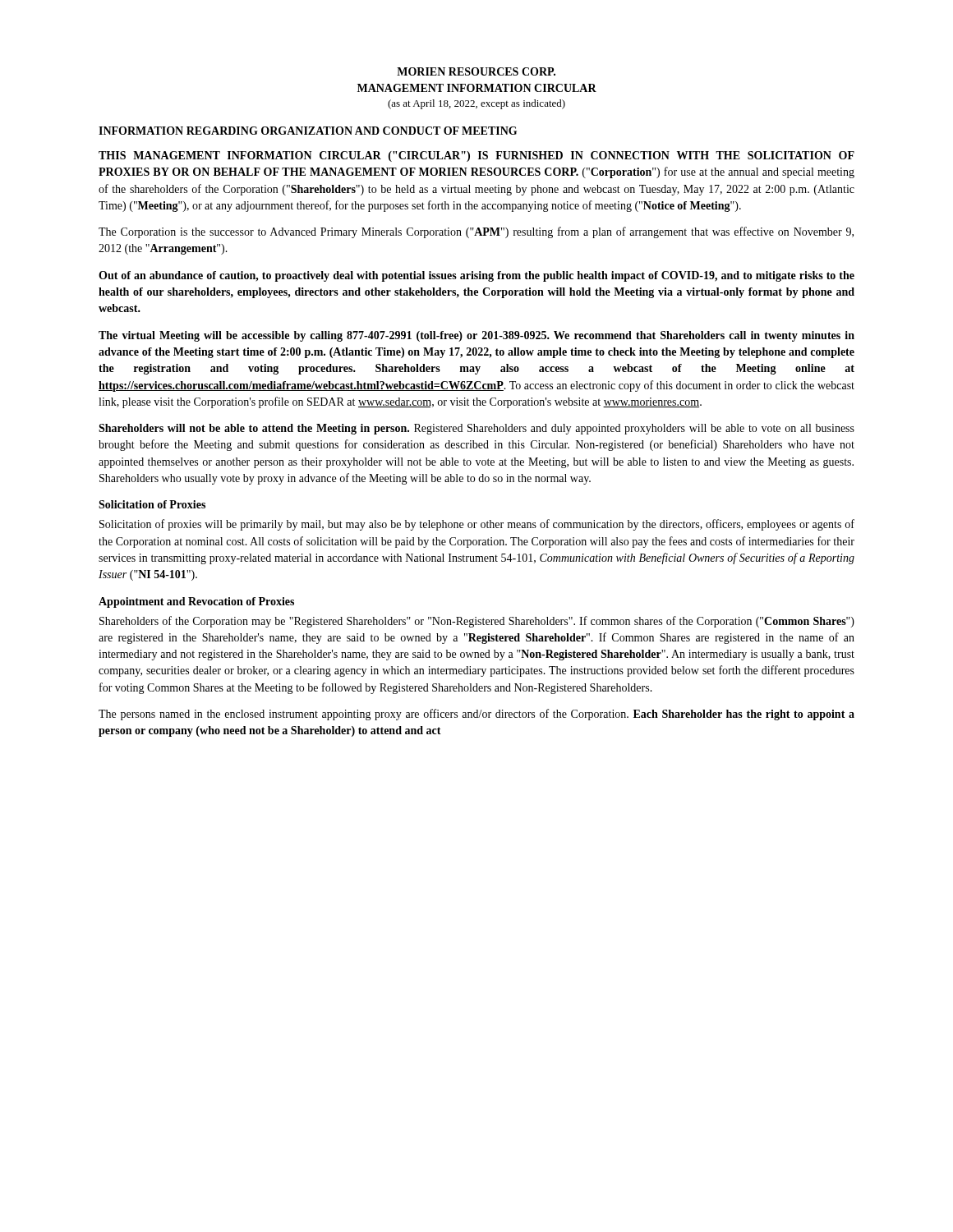Click the passage that begins "The persons named in the enclosed instrument"

click(x=476, y=723)
